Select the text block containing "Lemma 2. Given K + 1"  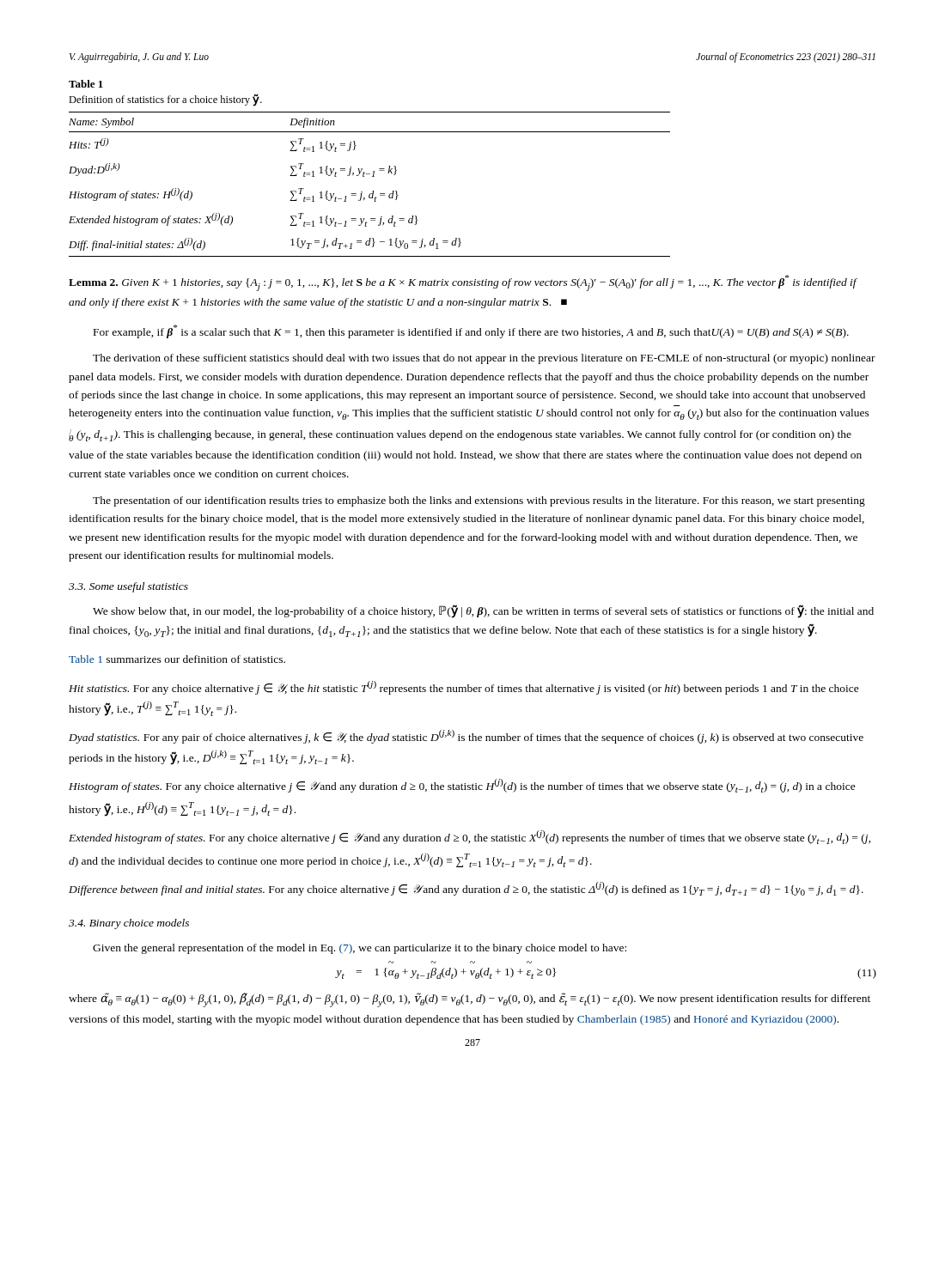472,291
